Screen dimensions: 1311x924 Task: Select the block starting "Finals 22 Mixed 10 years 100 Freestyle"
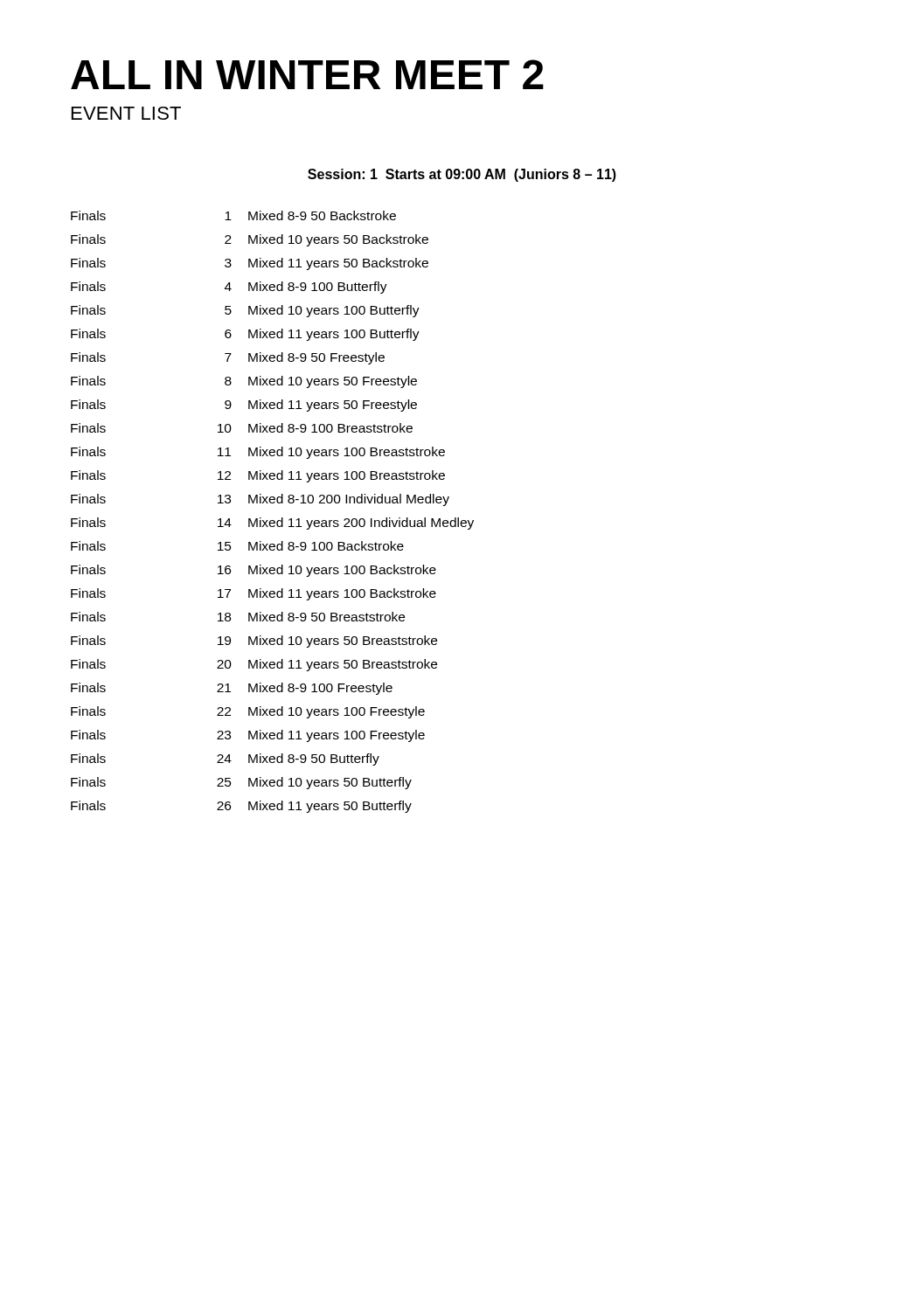248,712
